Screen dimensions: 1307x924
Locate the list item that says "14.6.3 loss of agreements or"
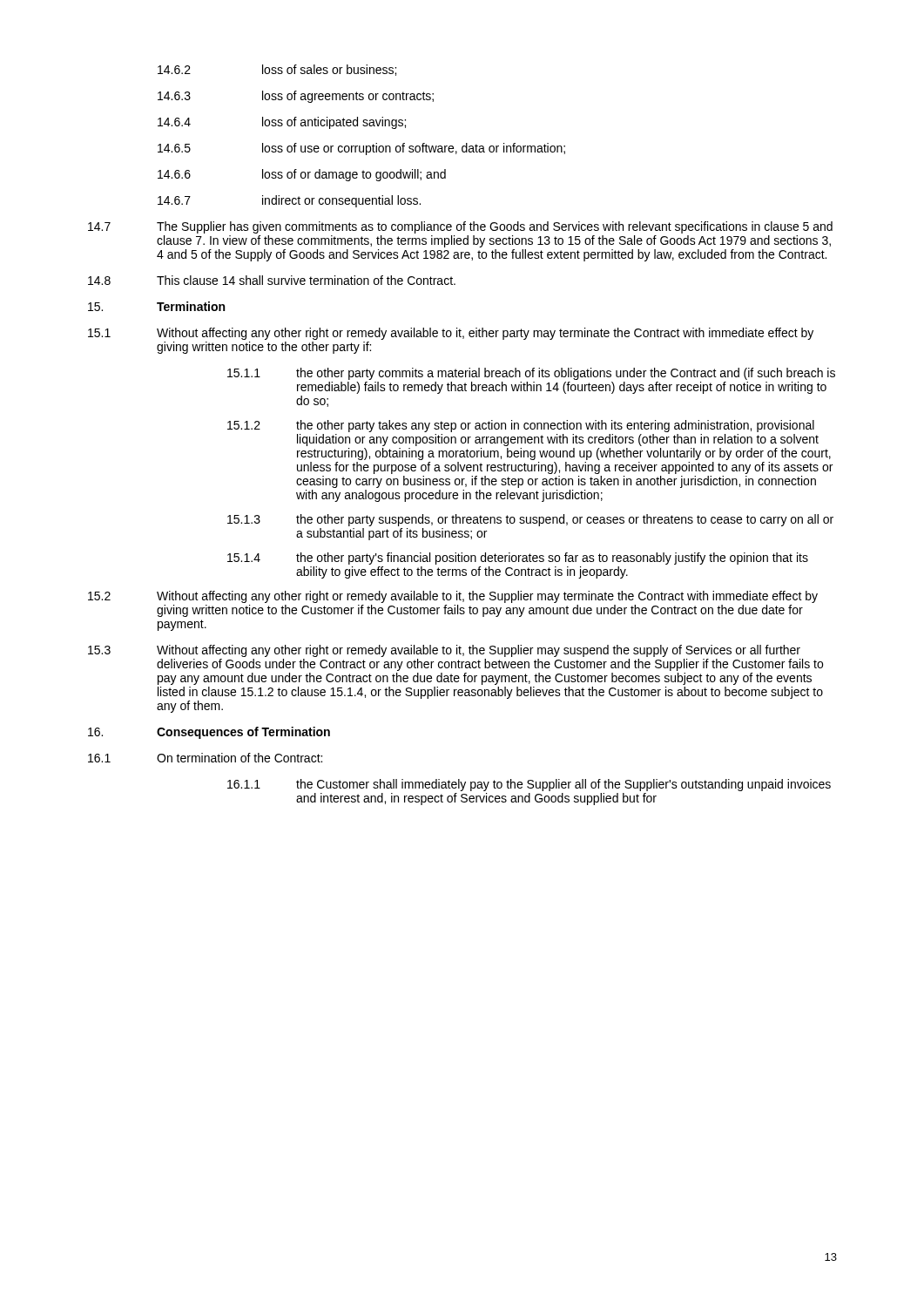pyautogui.click(x=296, y=97)
